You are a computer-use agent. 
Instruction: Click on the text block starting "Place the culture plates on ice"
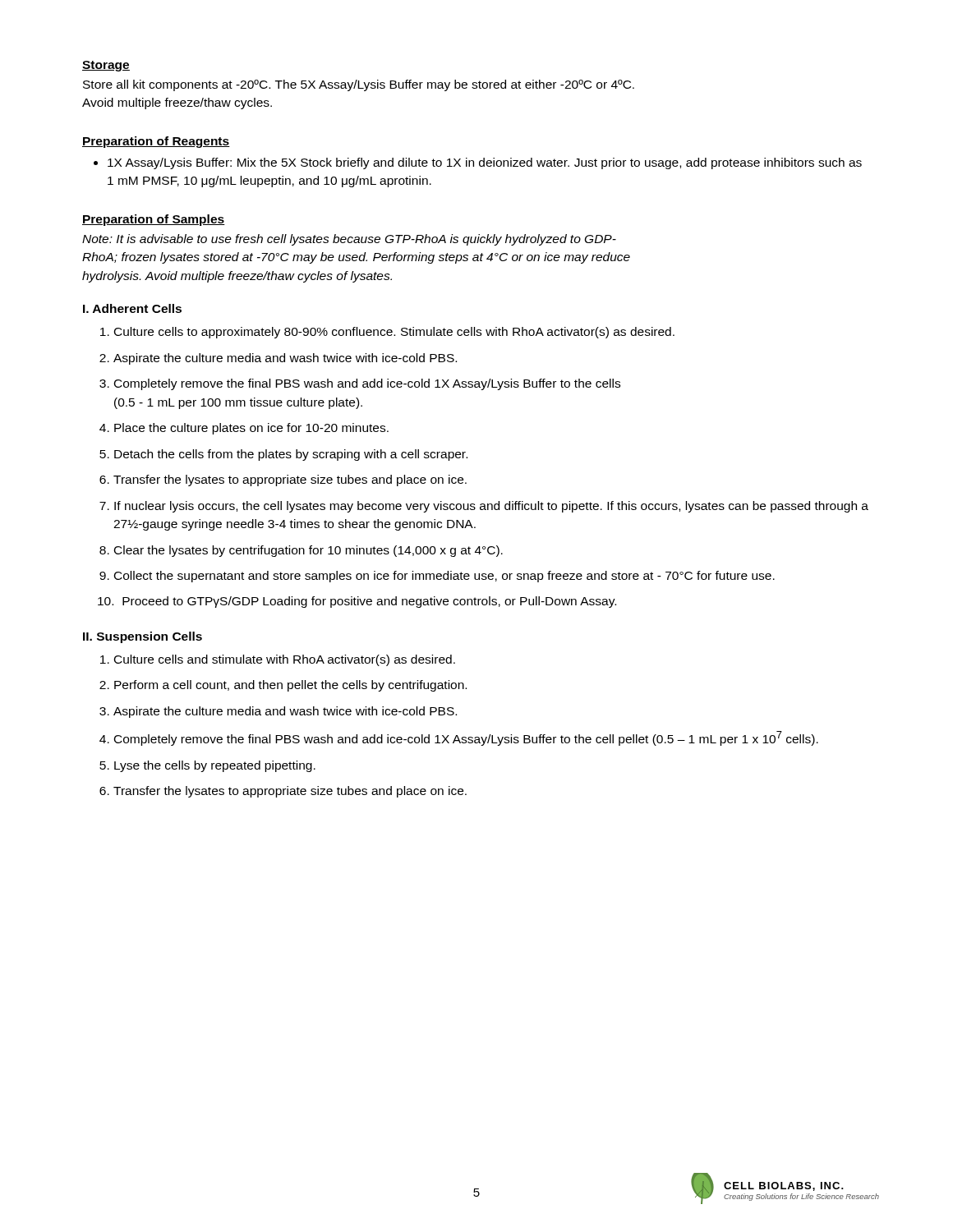click(251, 428)
